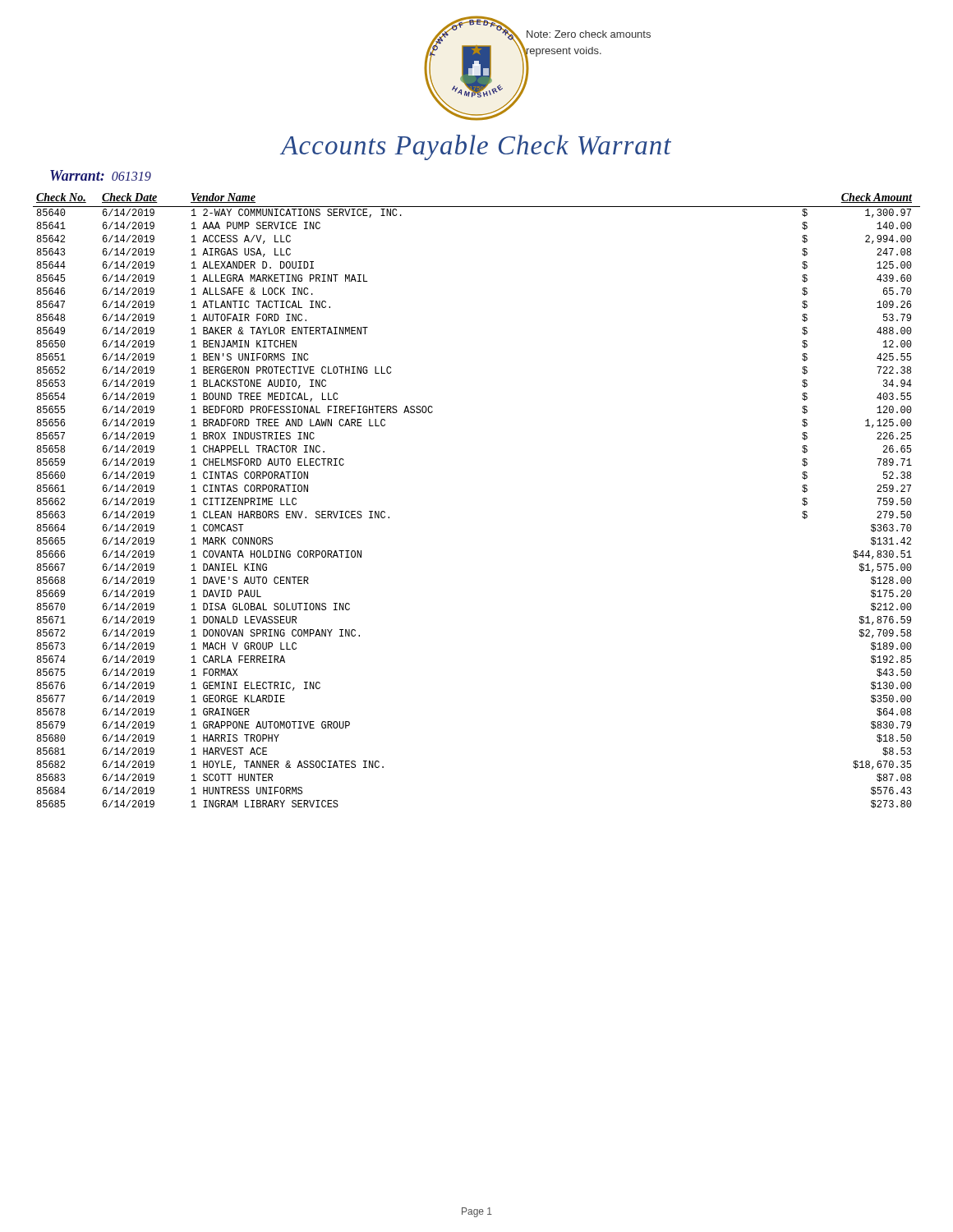This screenshot has height=1232, width=953.
Task: Click on the title containing "Accounts Payable Check Warrant"
Action: (476, 145)
